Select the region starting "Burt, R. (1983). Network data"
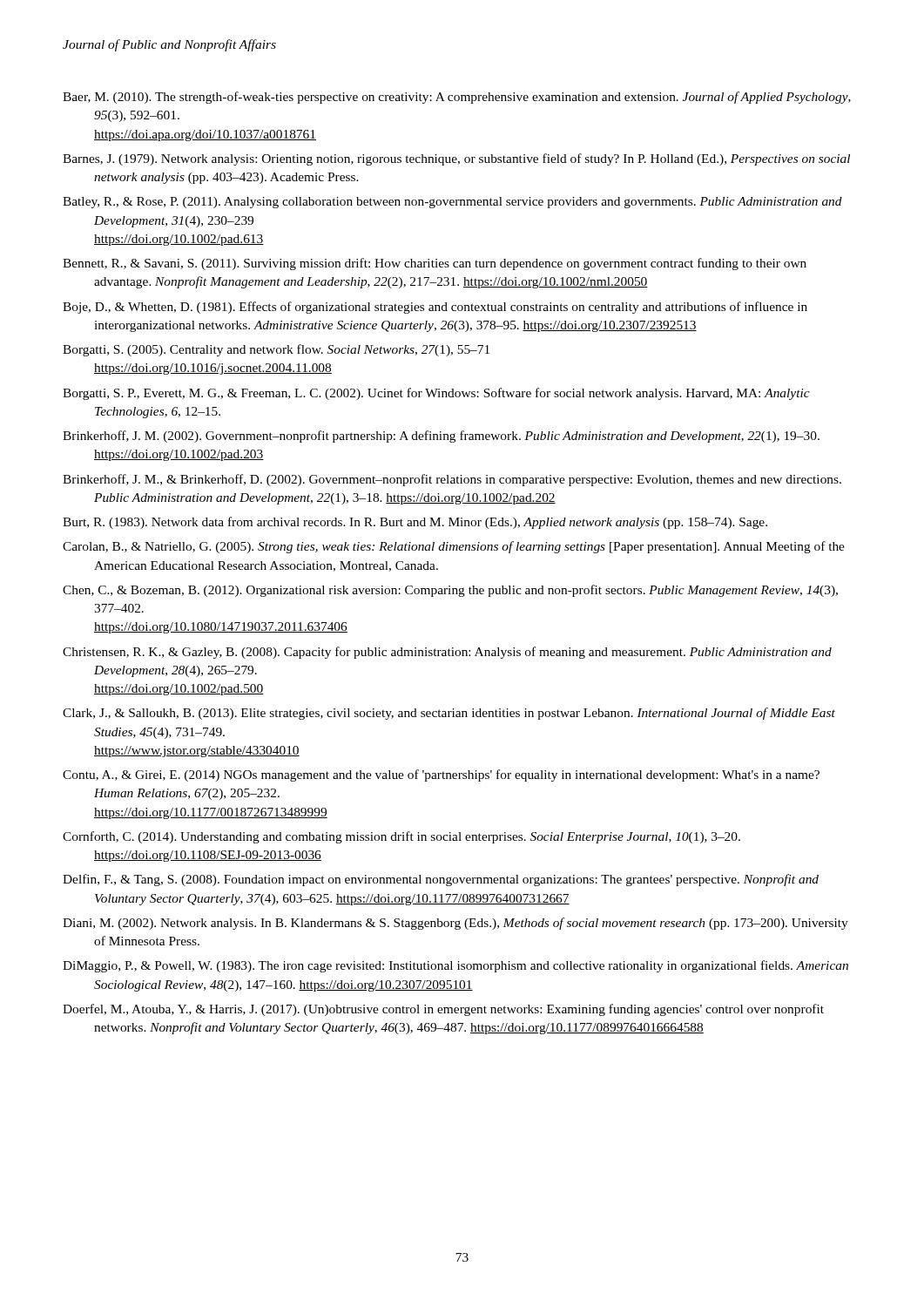The width and height of the screenshot is (924, 1307). pyautogui.click(x=415, y=521)
